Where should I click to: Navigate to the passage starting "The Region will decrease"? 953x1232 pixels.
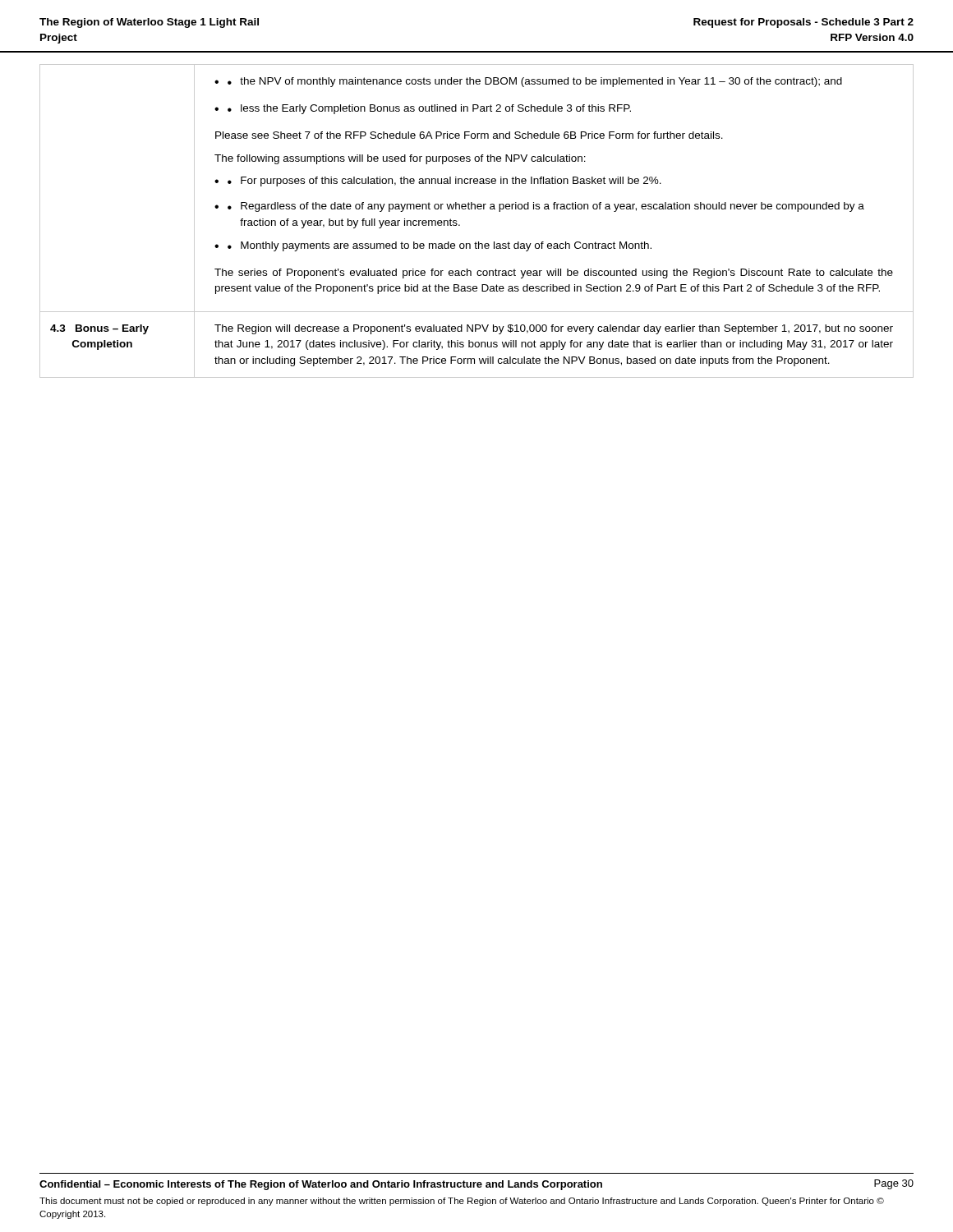click(554, 344)
